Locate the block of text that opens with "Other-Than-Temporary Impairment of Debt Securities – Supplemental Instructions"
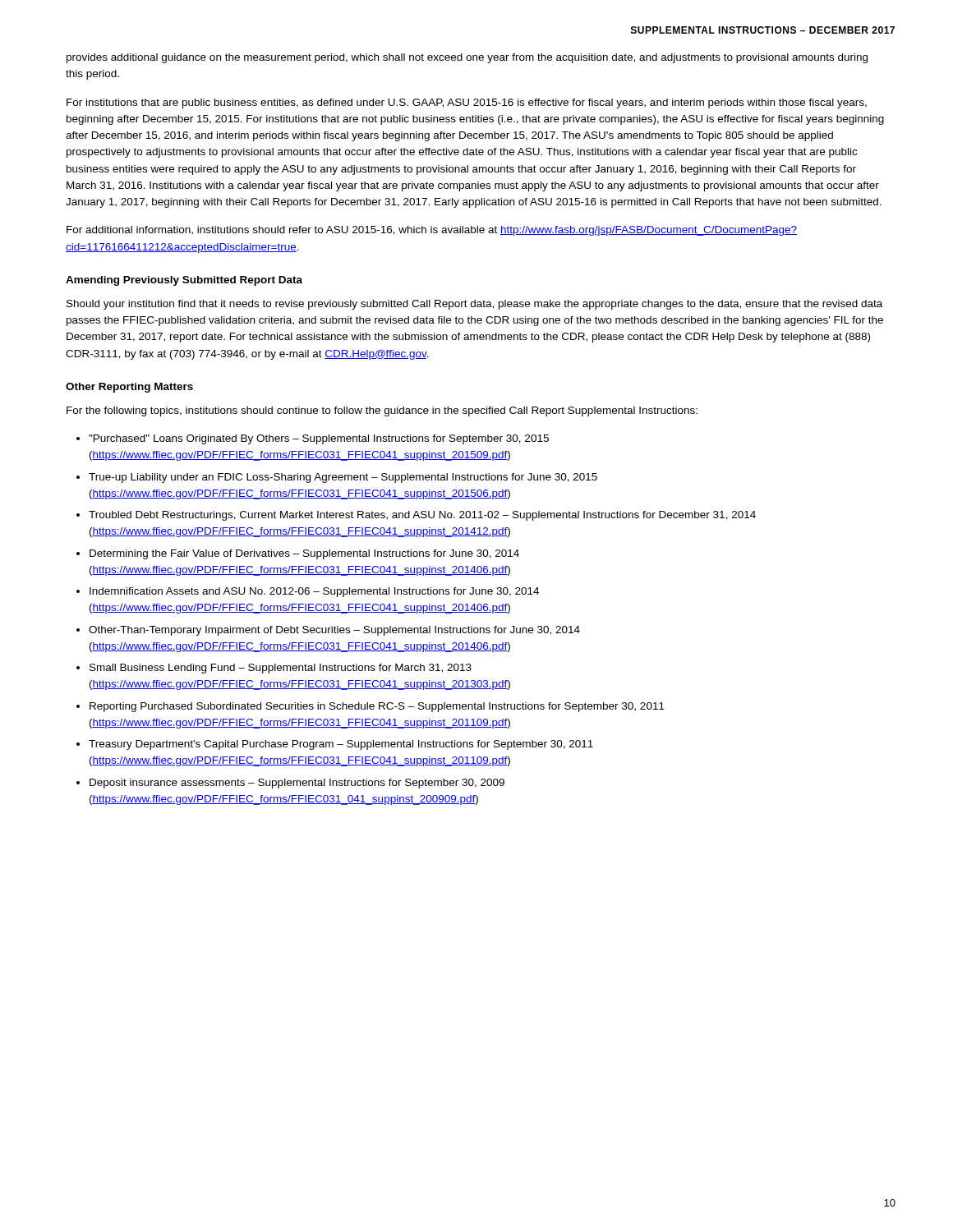The image size is (953, 1232). tap(334, 637)
